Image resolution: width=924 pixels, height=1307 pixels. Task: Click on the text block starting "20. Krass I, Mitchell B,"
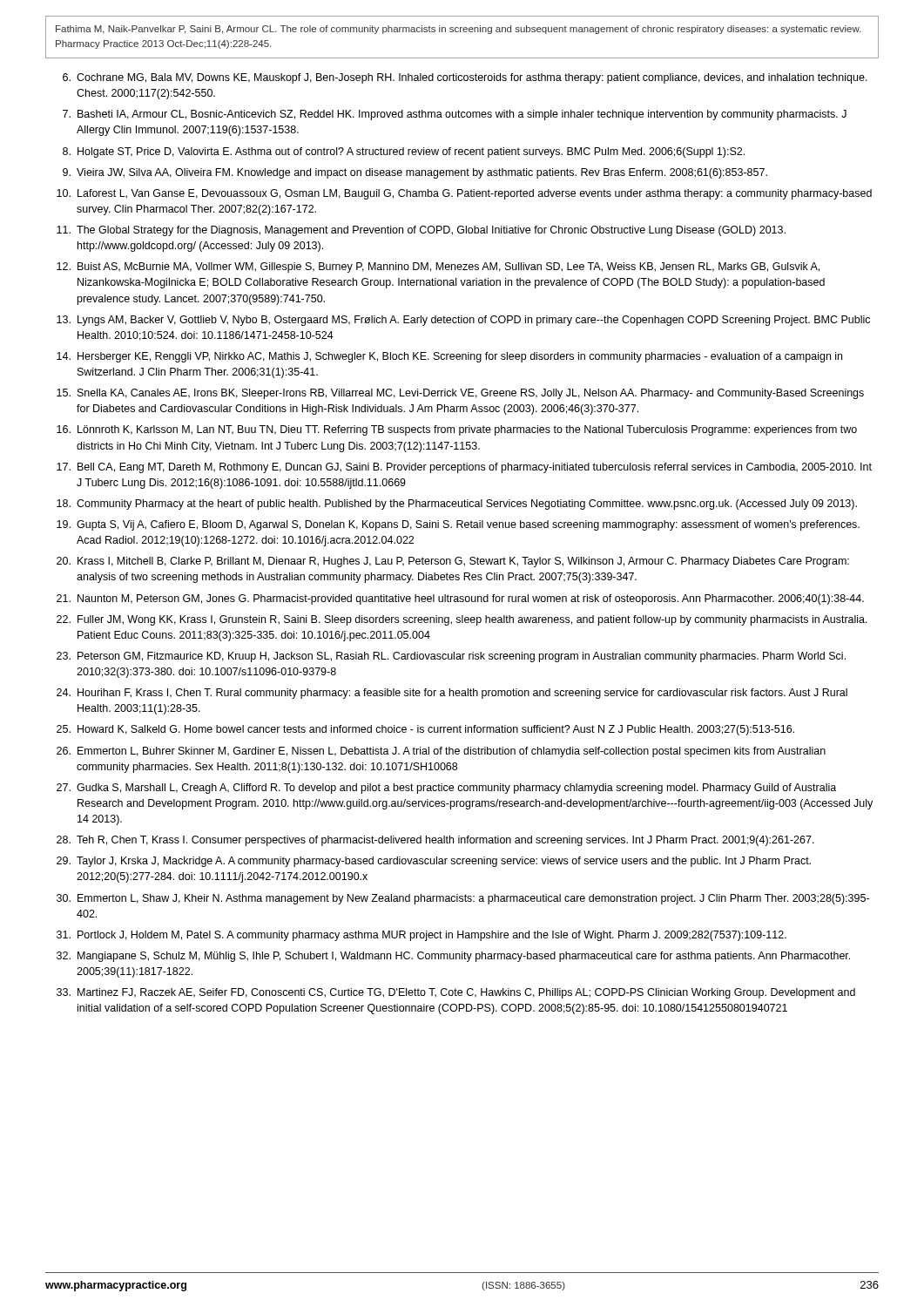point(462,569)
